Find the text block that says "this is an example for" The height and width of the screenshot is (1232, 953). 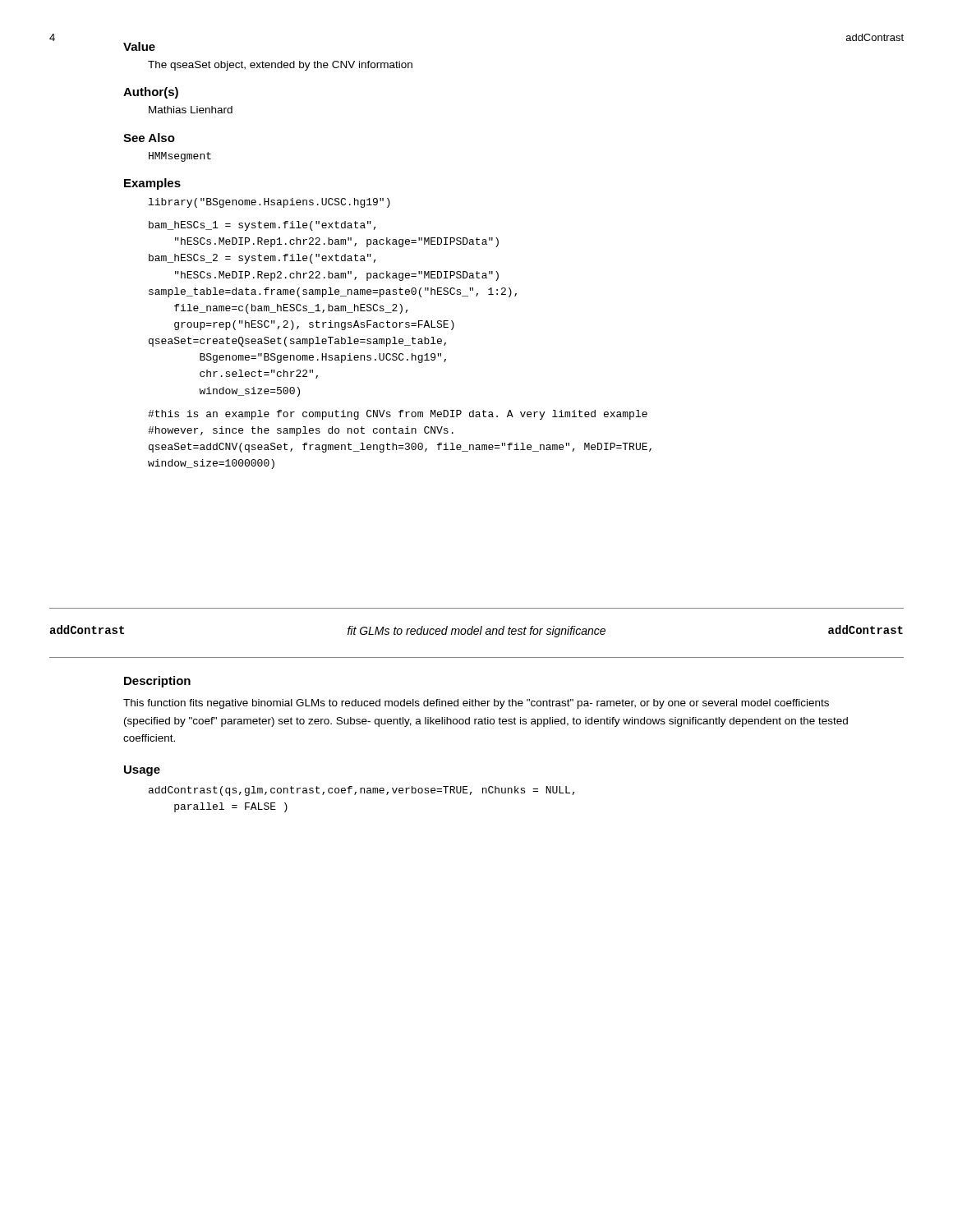click(x=401, y=439)
